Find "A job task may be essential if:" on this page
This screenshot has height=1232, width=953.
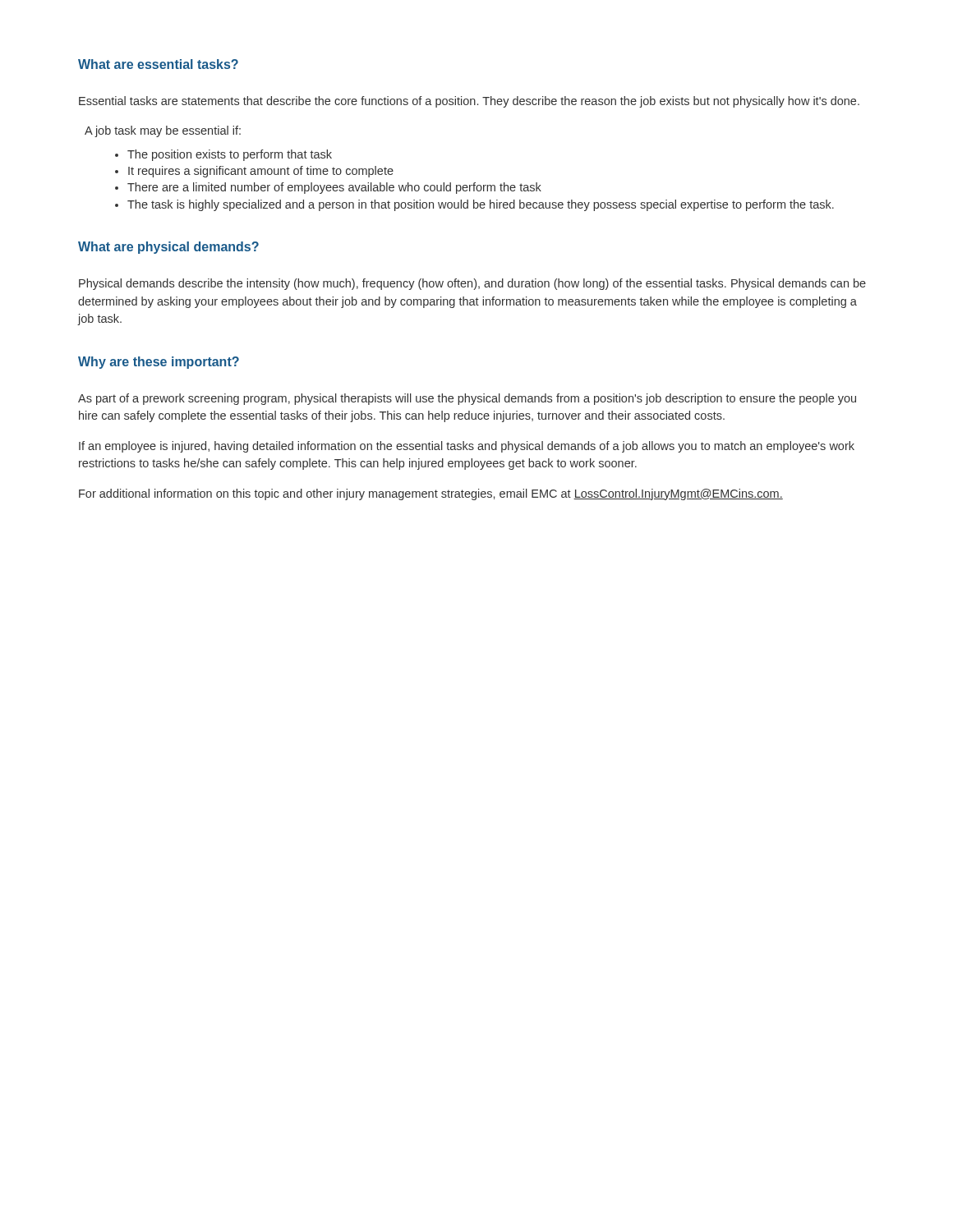point(163,131)
